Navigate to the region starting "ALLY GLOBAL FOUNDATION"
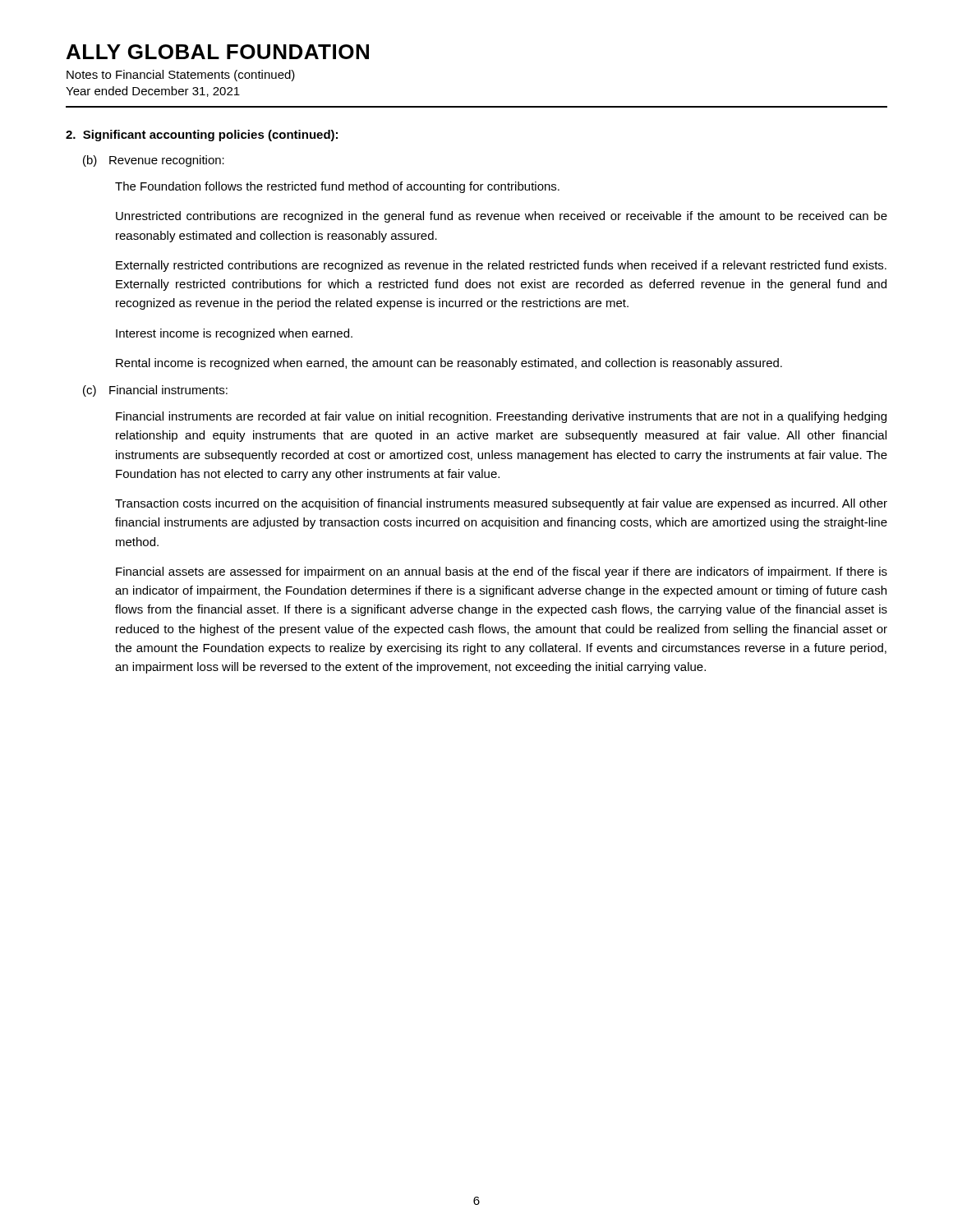Screen dimensions: 1232x953 pos(218,52)
